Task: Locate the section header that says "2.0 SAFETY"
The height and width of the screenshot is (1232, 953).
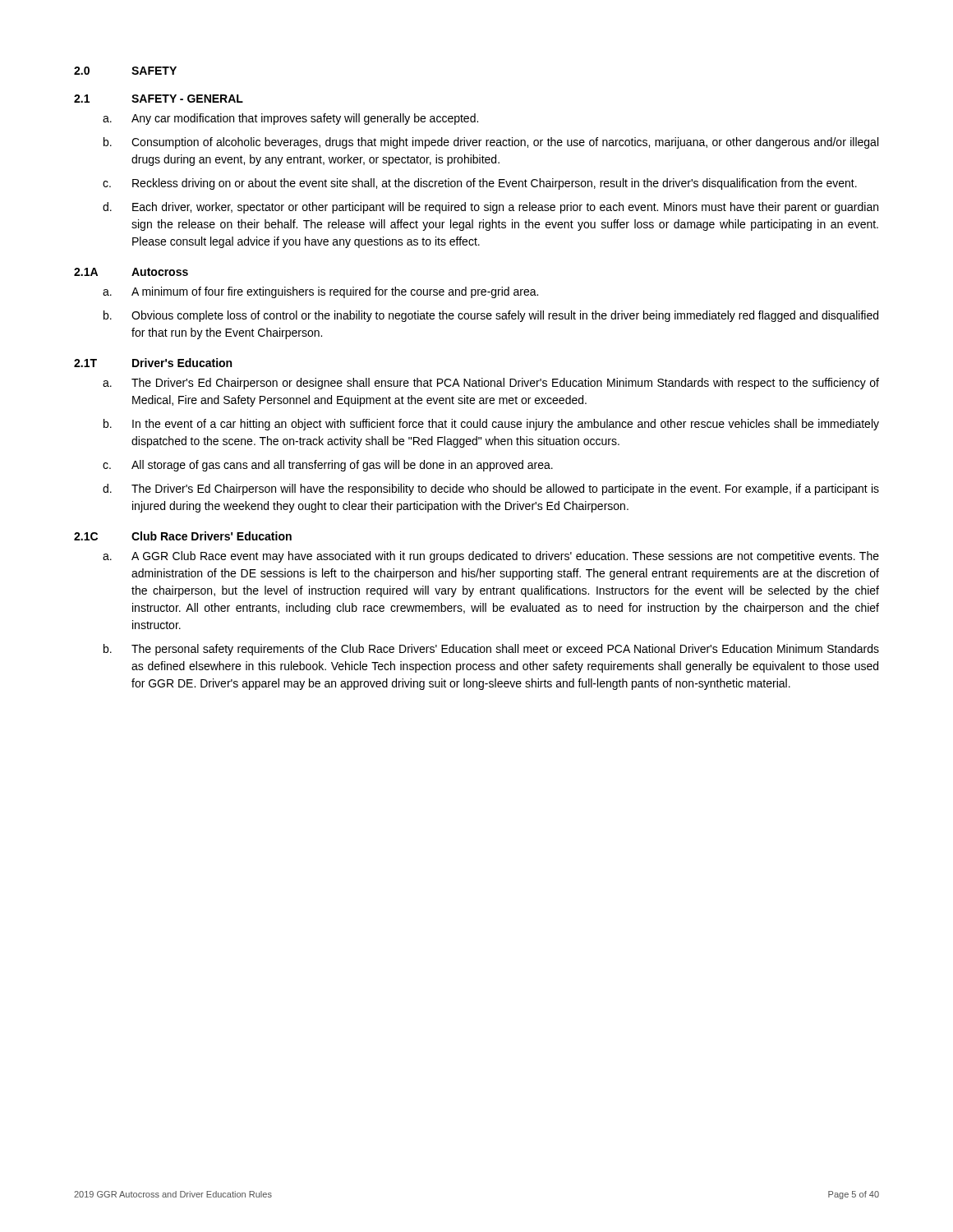Action: pos(125,71)
